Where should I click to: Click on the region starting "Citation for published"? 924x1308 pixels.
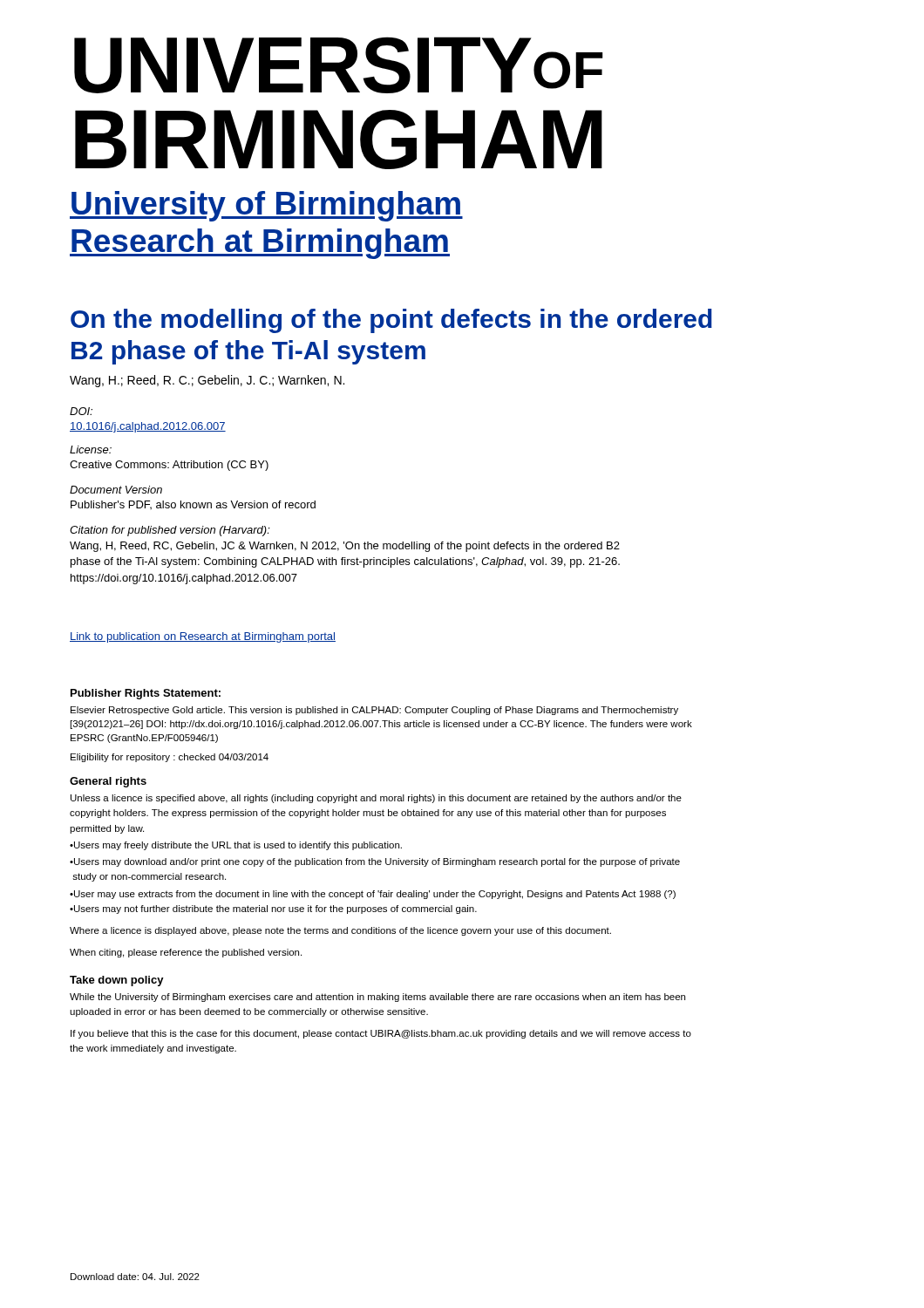[462, 555]
